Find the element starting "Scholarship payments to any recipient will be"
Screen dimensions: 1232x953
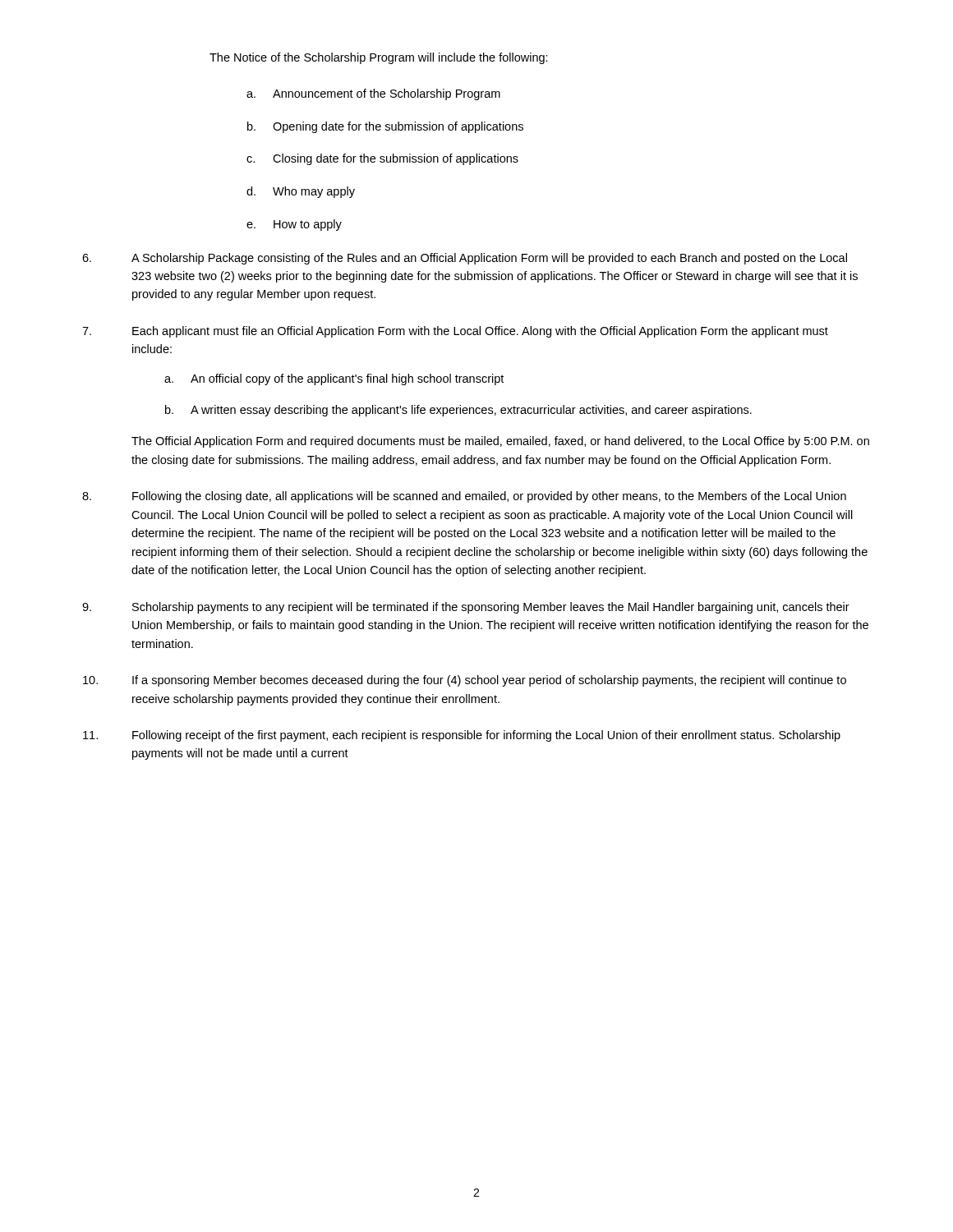click(x=476, y=625)
